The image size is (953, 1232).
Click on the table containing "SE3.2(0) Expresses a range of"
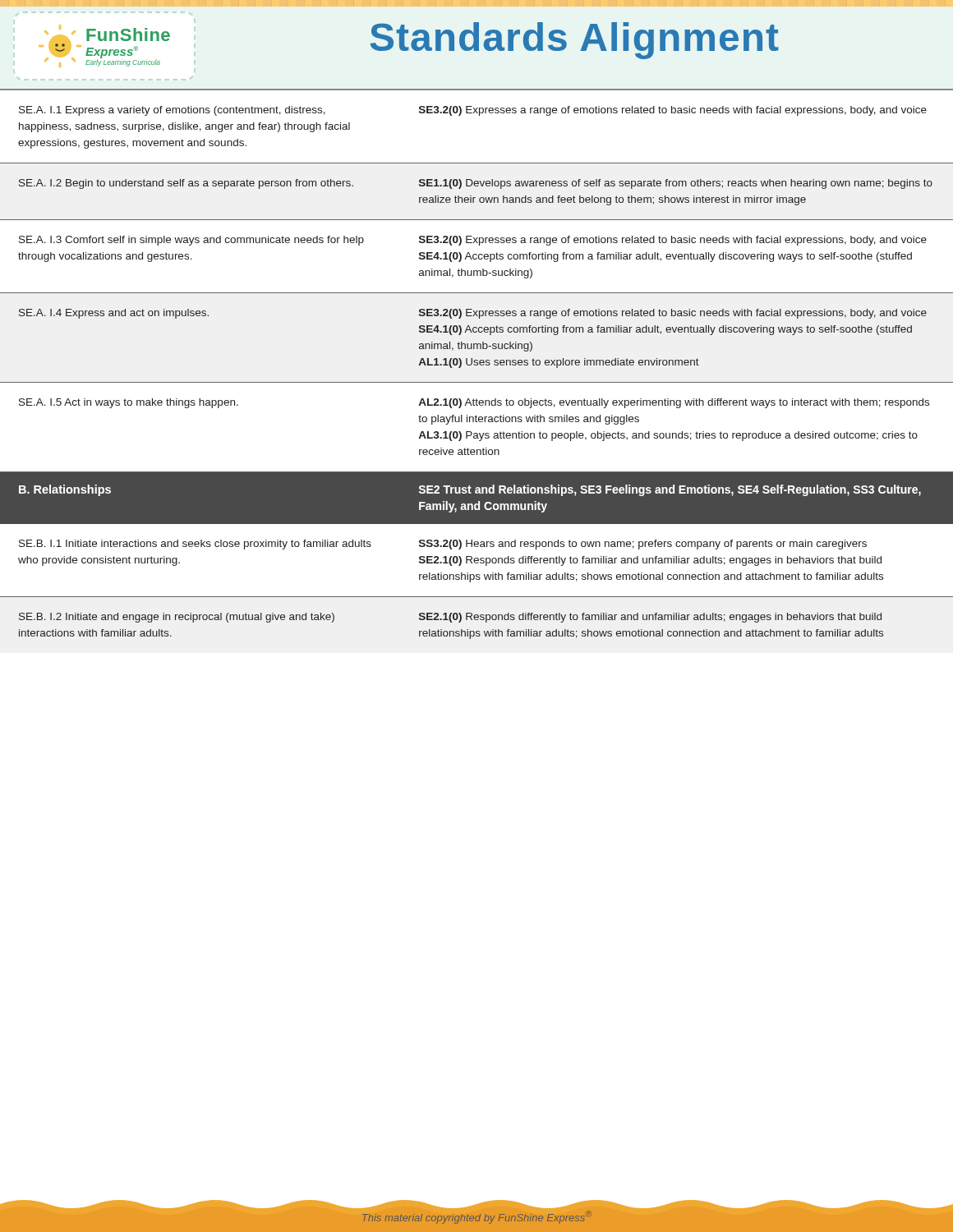476,640
